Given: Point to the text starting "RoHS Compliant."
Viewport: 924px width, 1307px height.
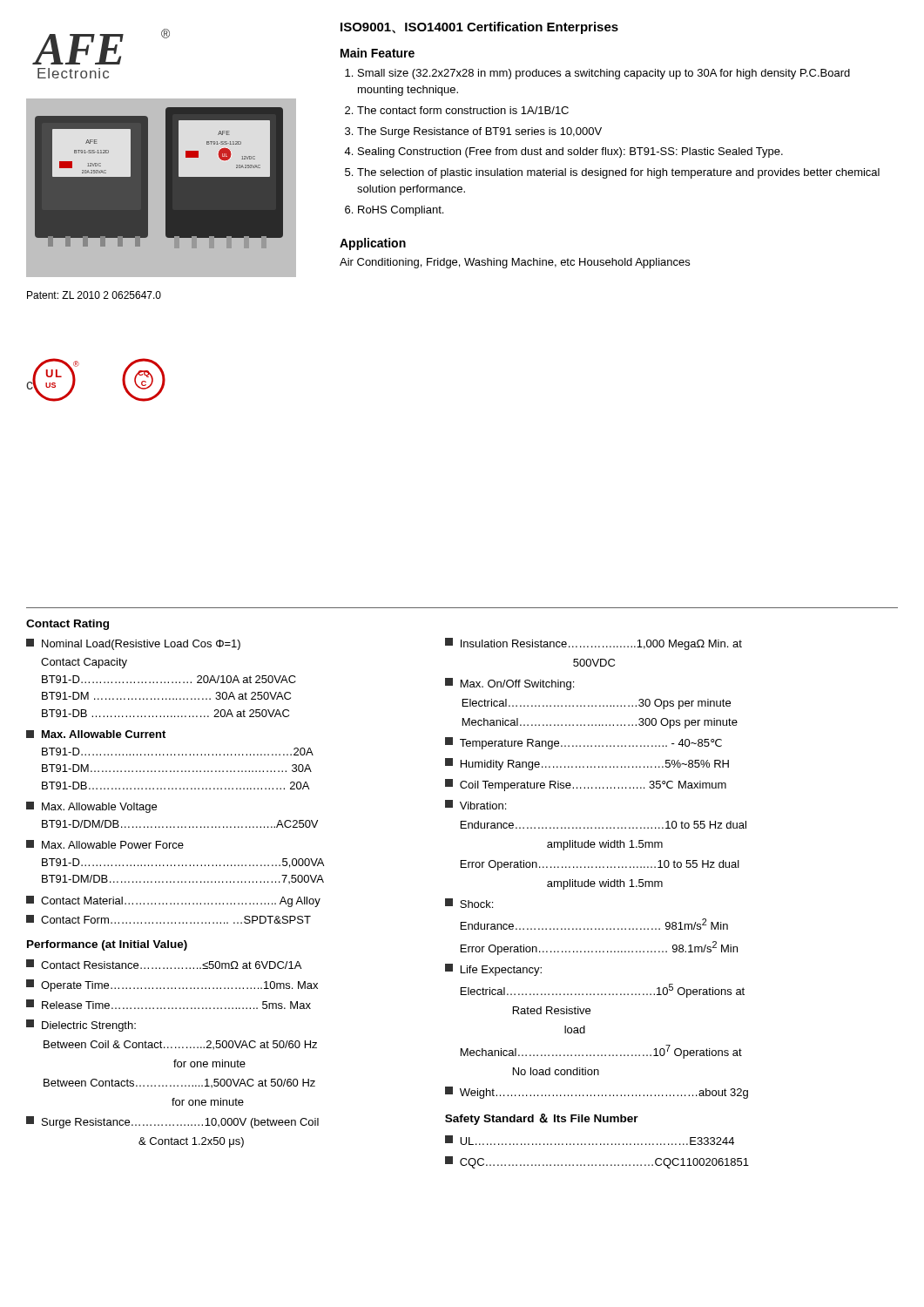Looking at the screenshot, I should pos(401,211).
